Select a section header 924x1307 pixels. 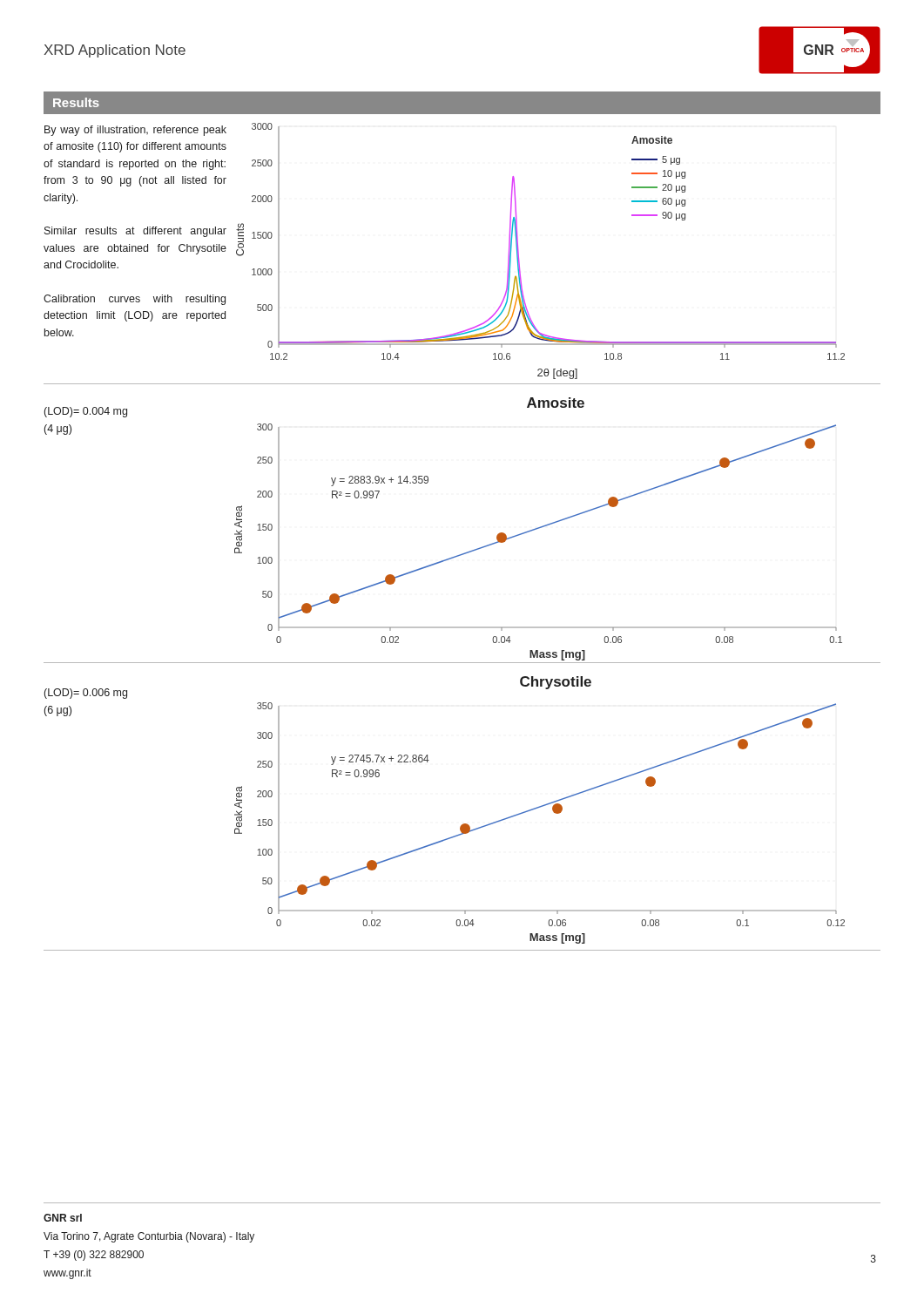[76, 102]
